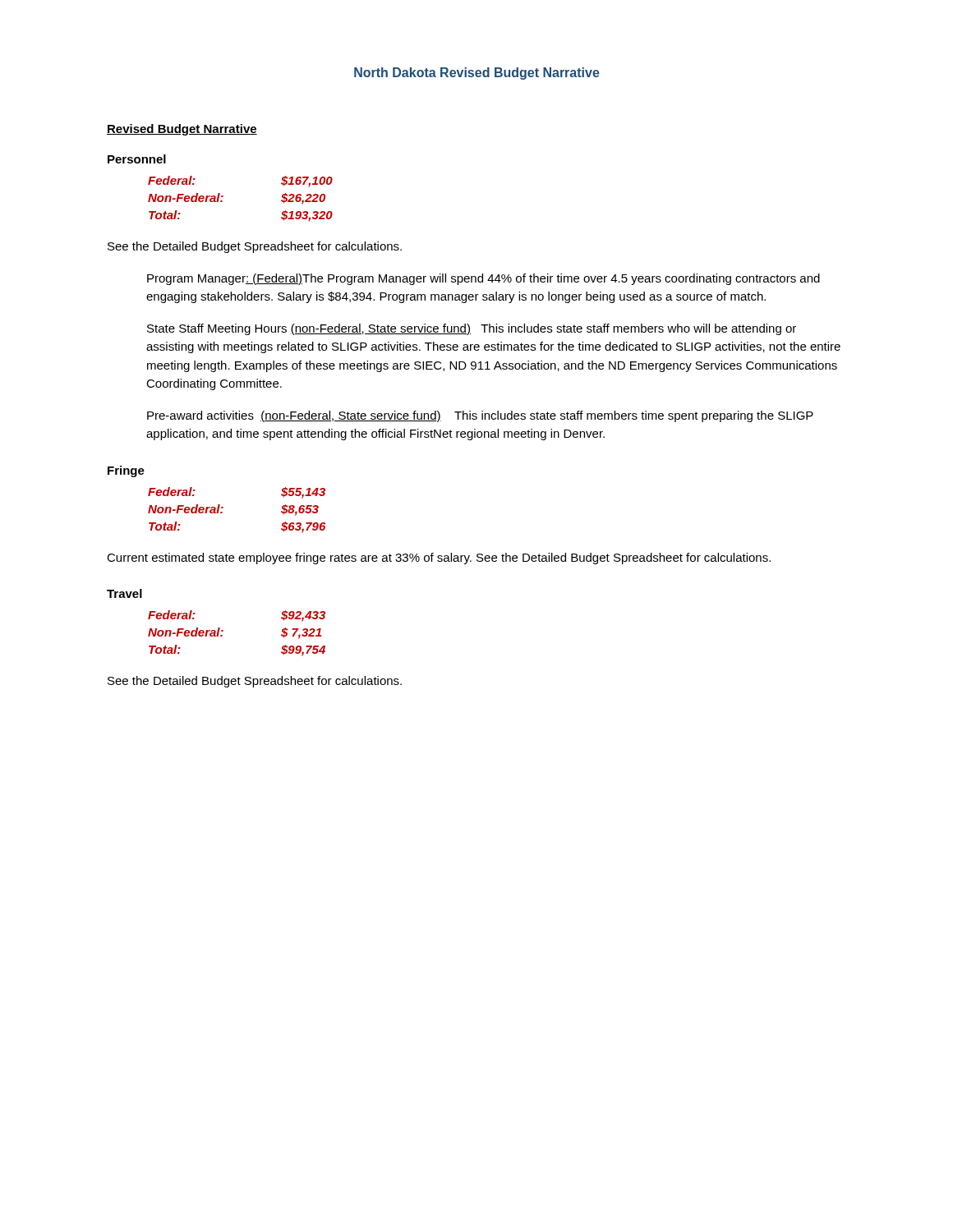Point to the element starting "Revised Budget Narrative"
This screenshot has height=1232, width=953.
(x=182, y=129)
